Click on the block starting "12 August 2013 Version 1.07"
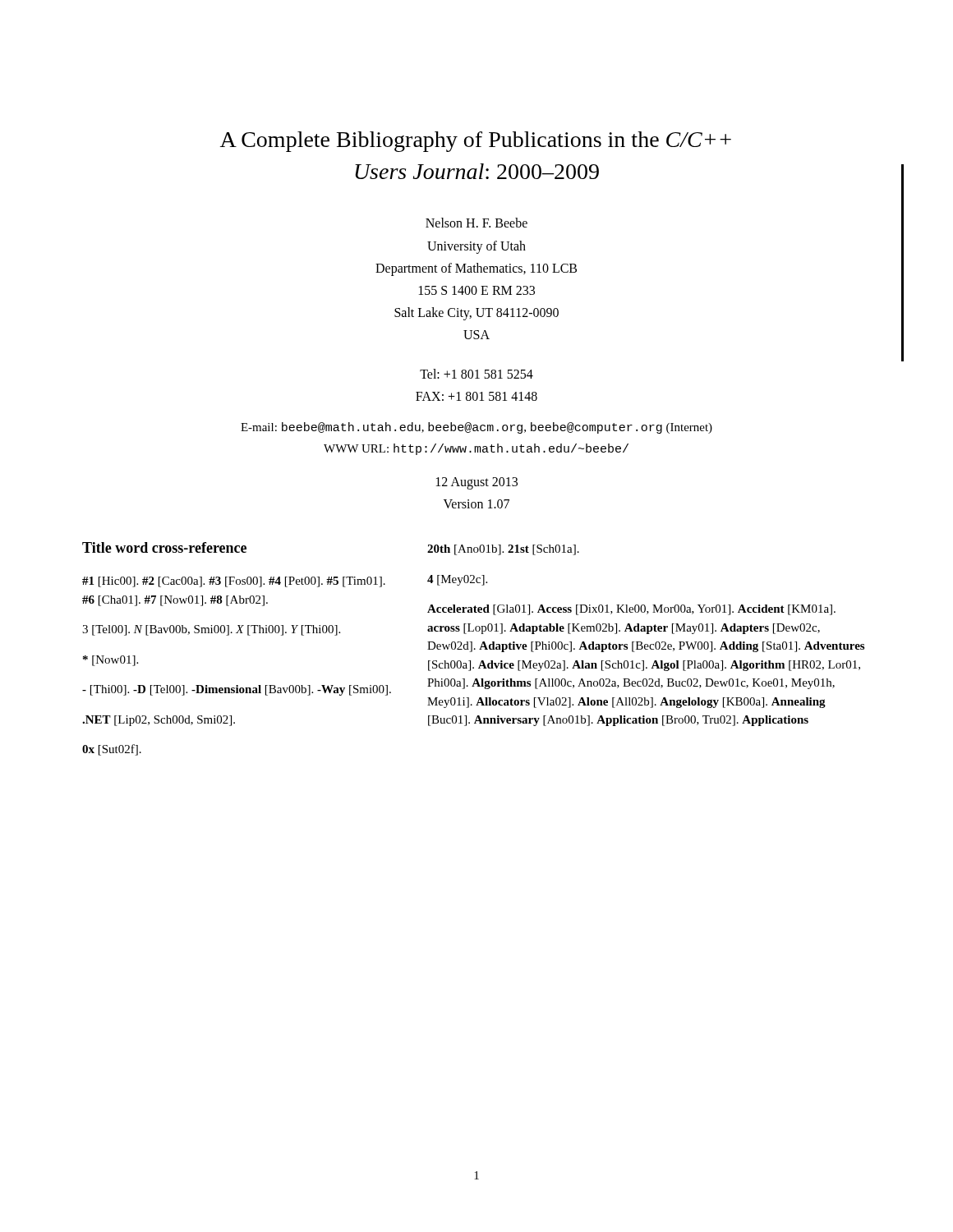 [476, 493]
